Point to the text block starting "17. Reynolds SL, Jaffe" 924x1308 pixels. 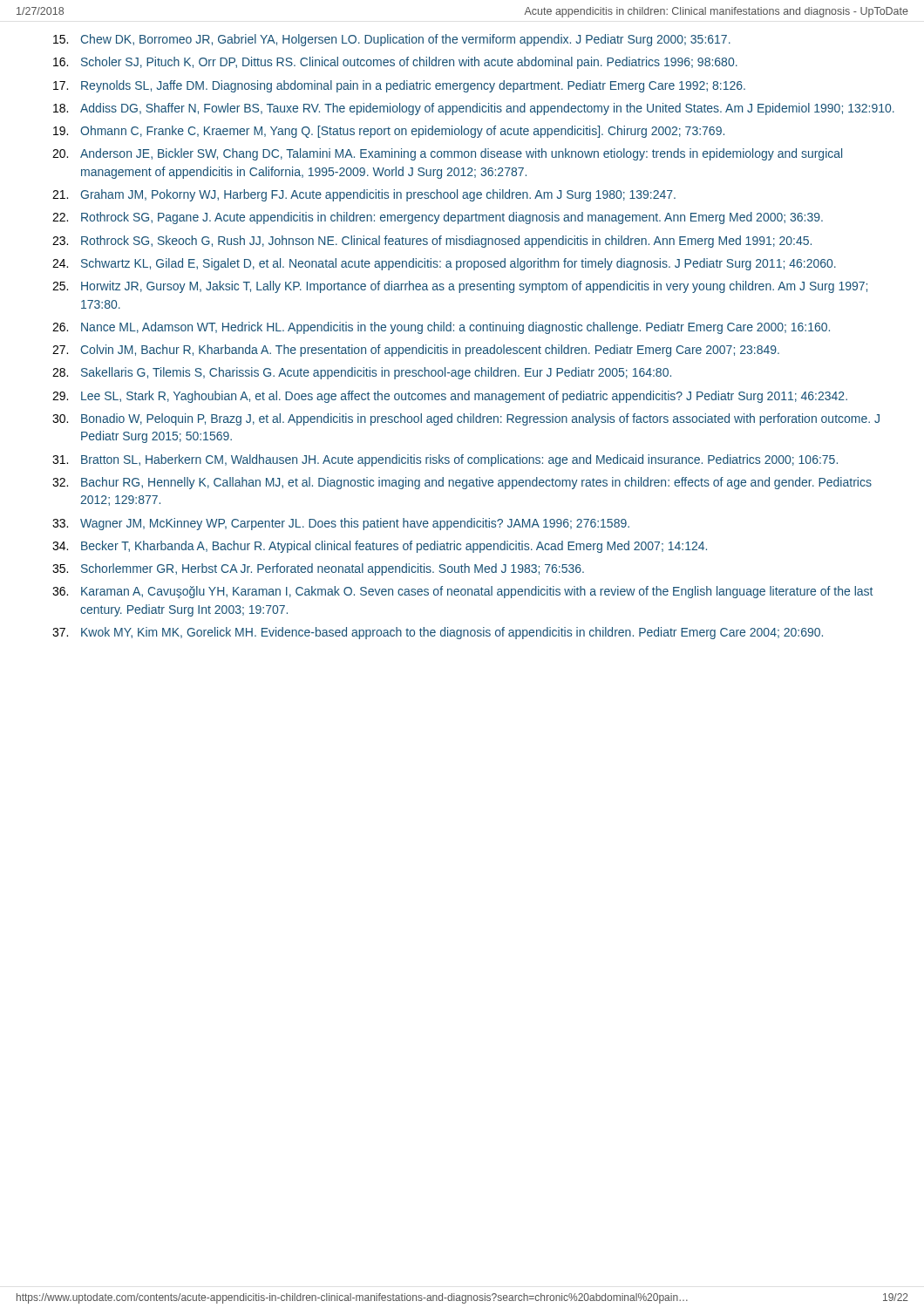475,85
